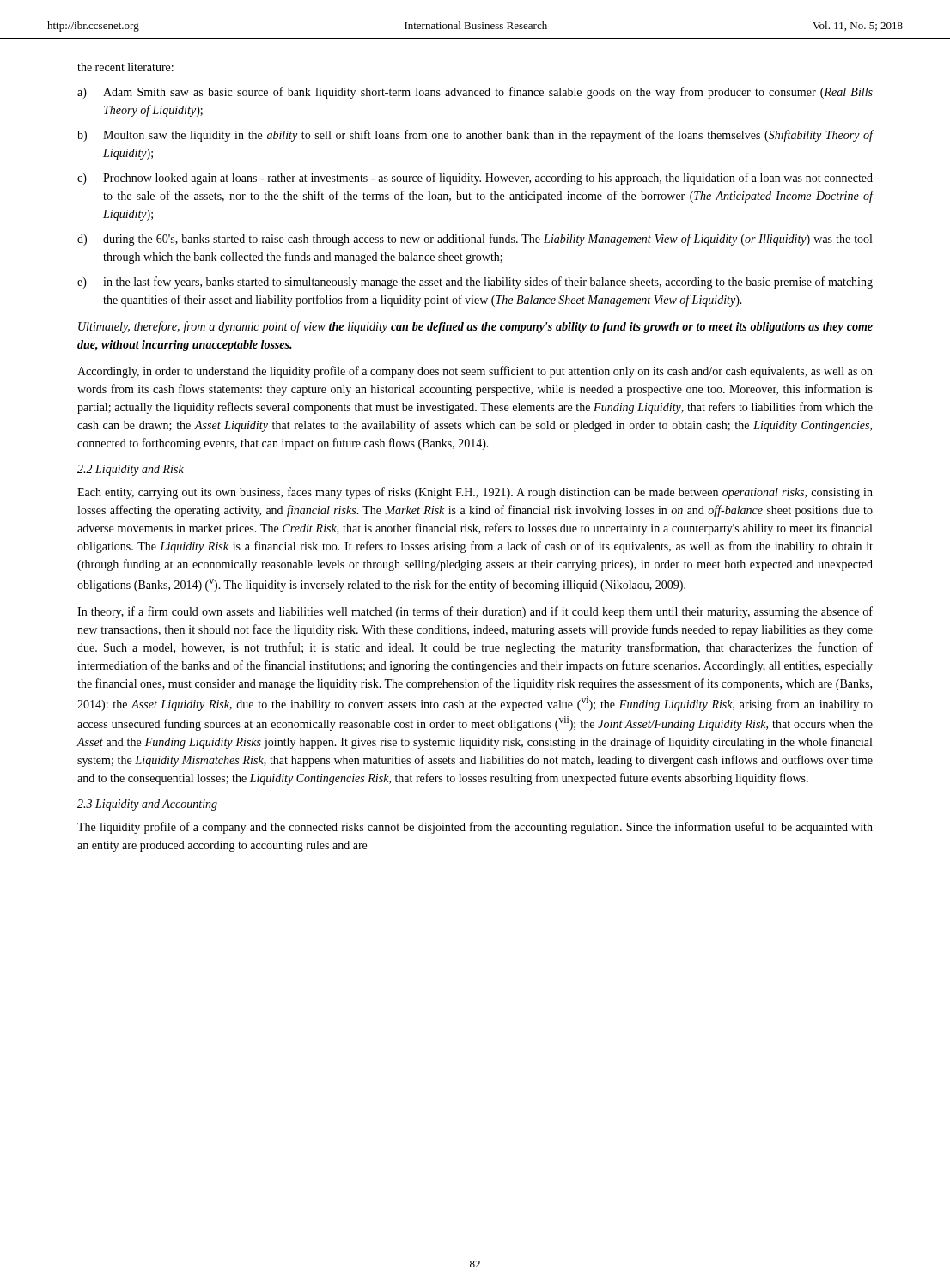950x1288 pixels.
Task: Click on the text block with the text "Each entity, carrying out its"
Action: coord(475,539)
